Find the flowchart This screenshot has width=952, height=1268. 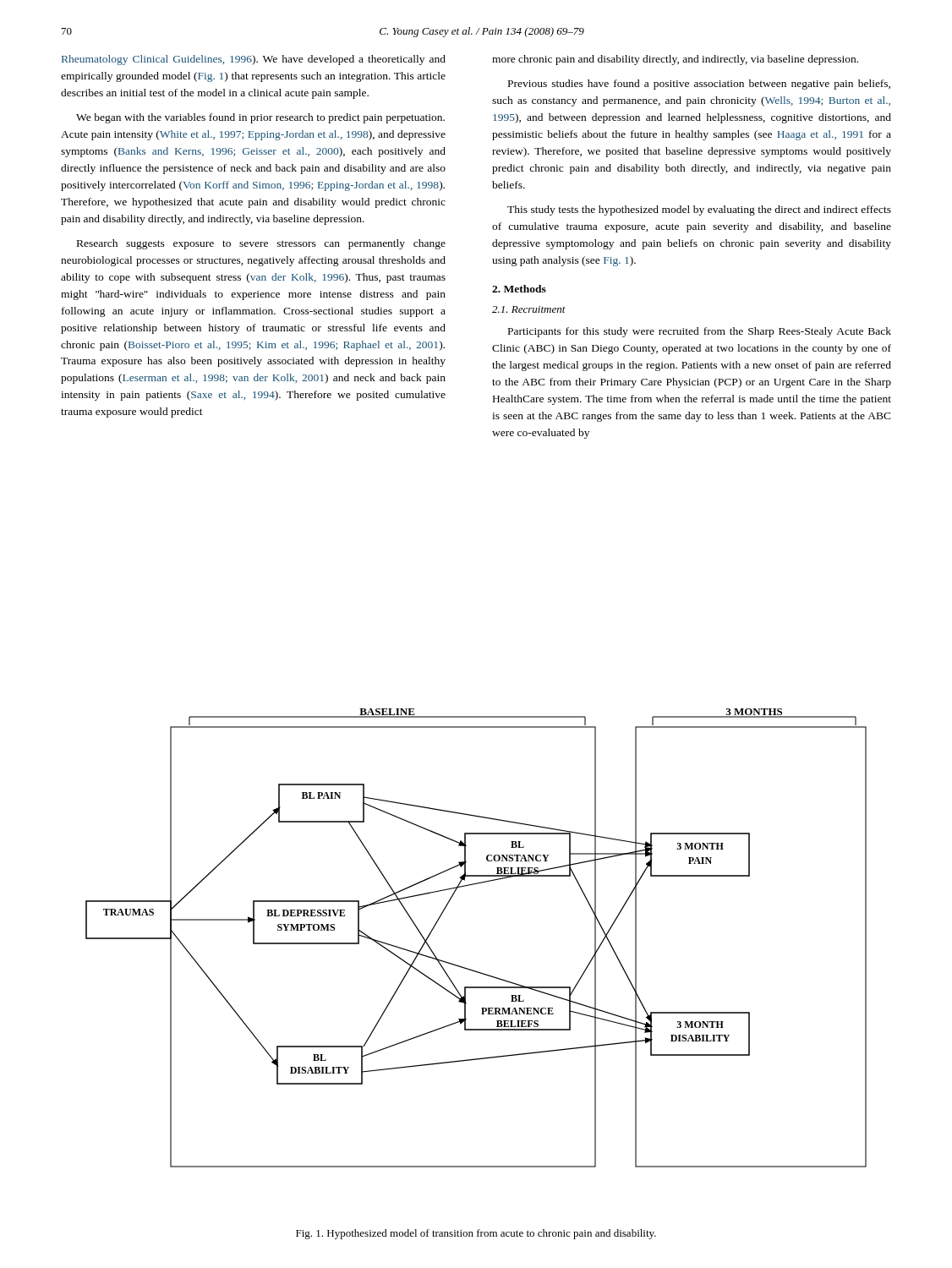click(476, 953)
